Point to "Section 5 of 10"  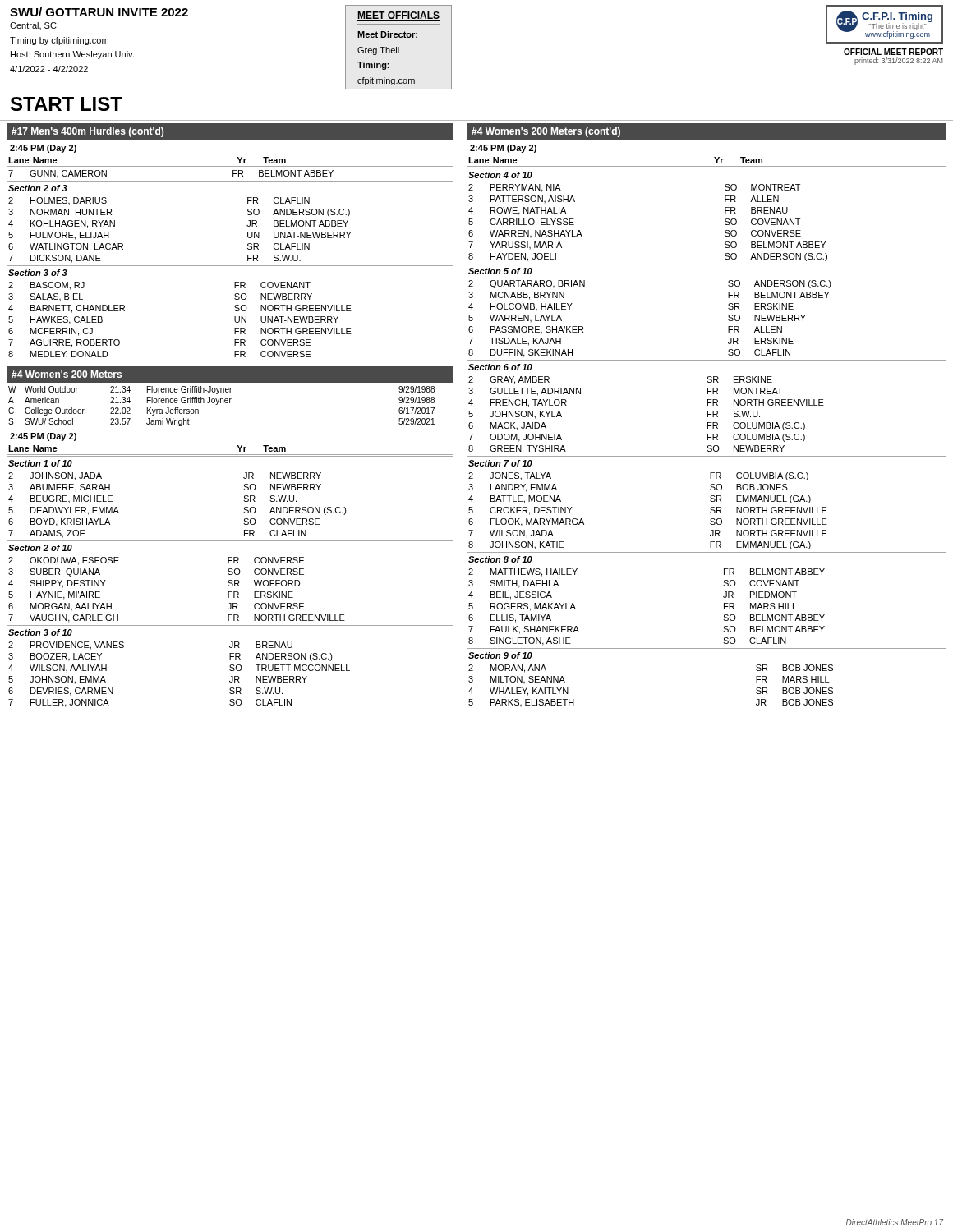500,271
